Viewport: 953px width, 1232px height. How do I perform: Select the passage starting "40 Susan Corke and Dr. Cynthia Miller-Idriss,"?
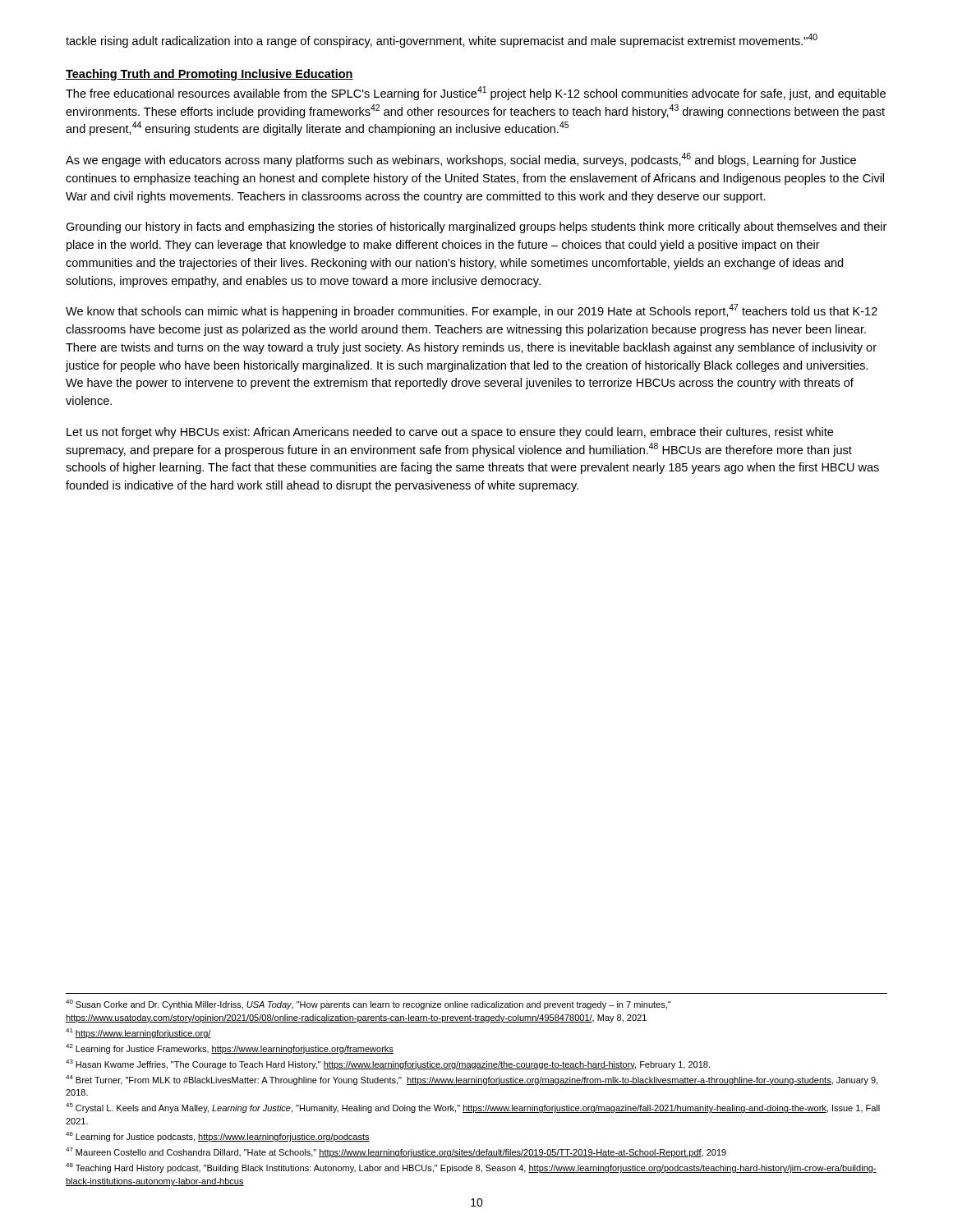click(368, 1010)
